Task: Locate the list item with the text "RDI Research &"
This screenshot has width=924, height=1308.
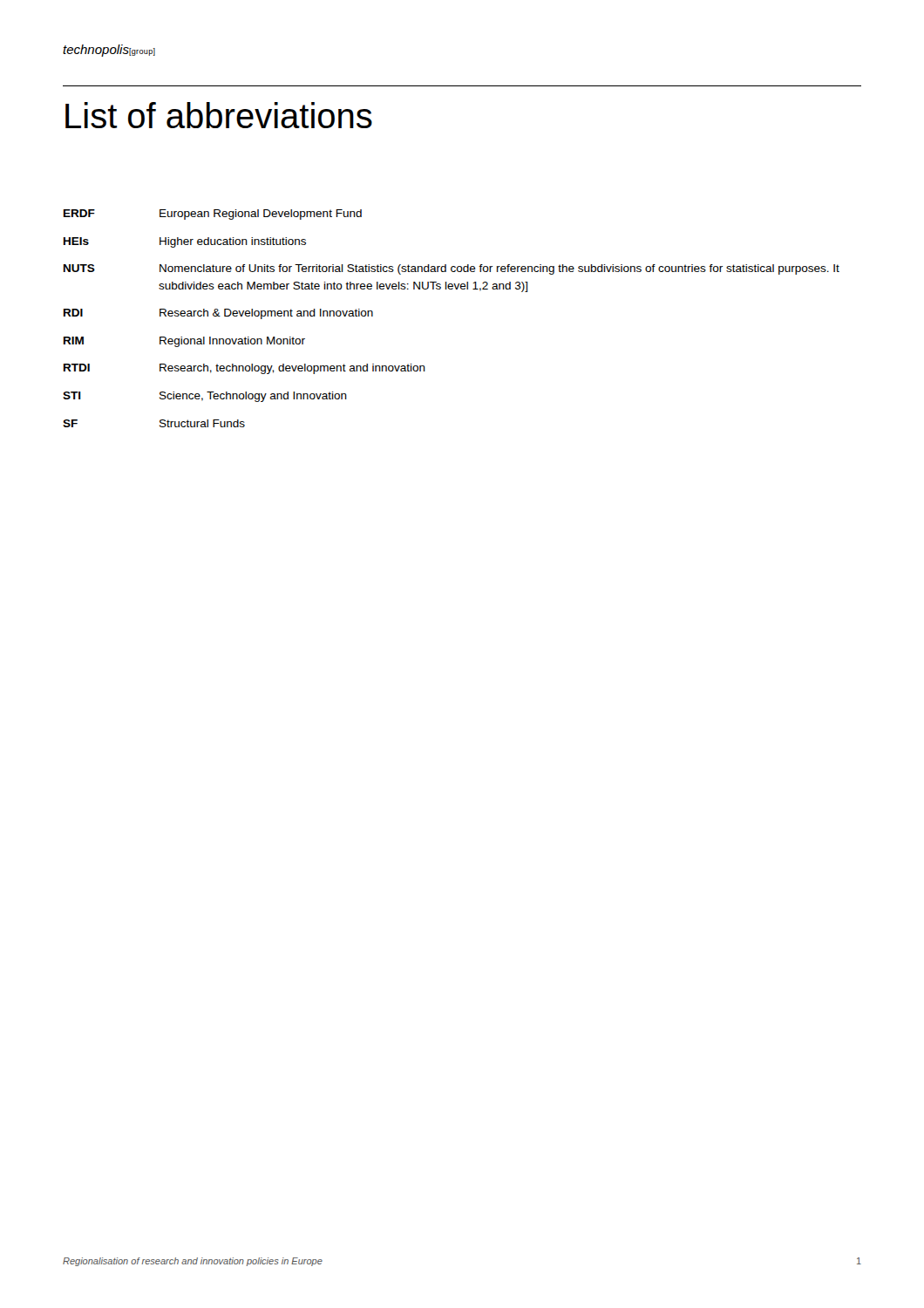Action: (218, 314)
